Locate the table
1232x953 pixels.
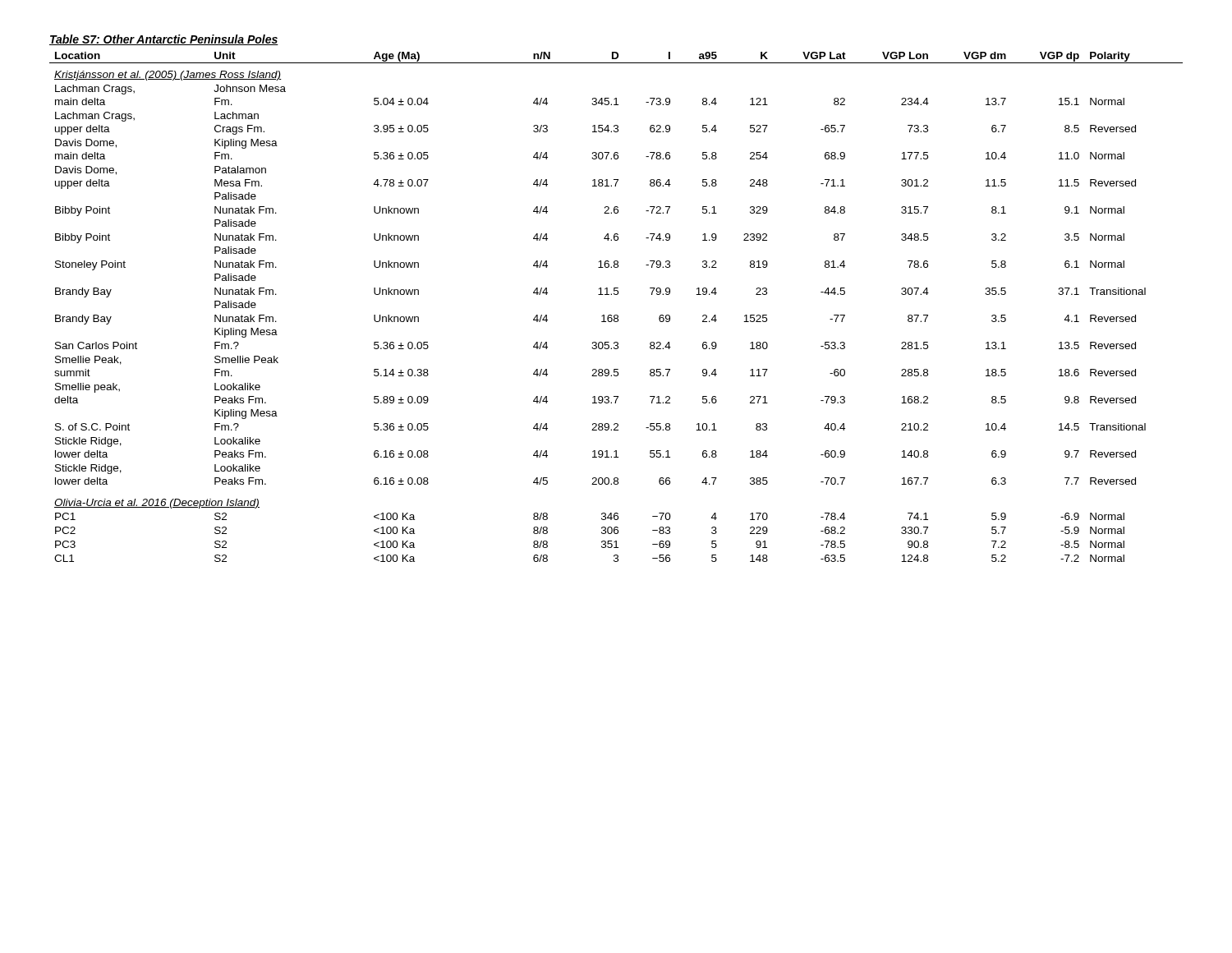point(616,307)
